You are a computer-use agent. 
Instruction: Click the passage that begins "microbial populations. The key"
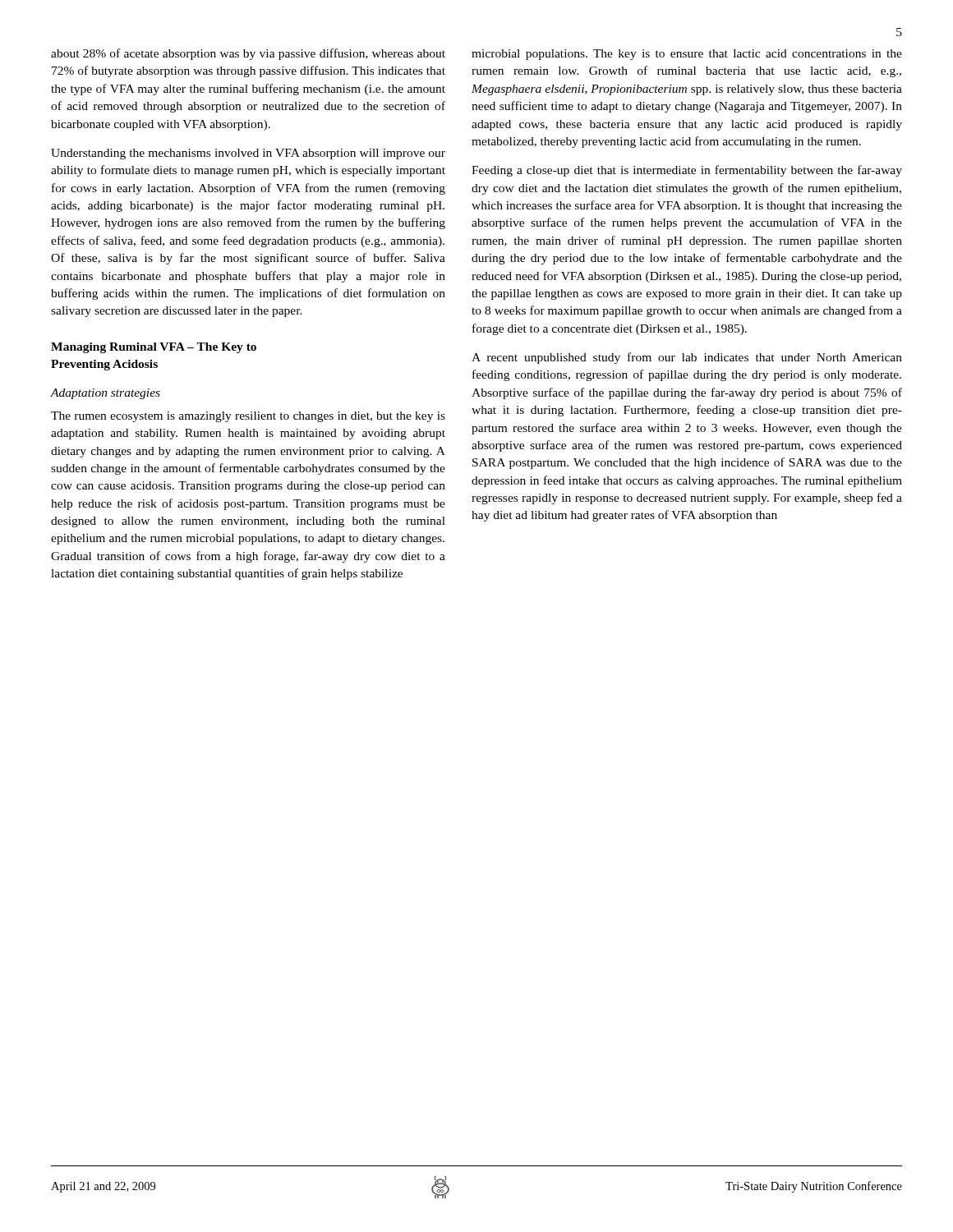687,97
